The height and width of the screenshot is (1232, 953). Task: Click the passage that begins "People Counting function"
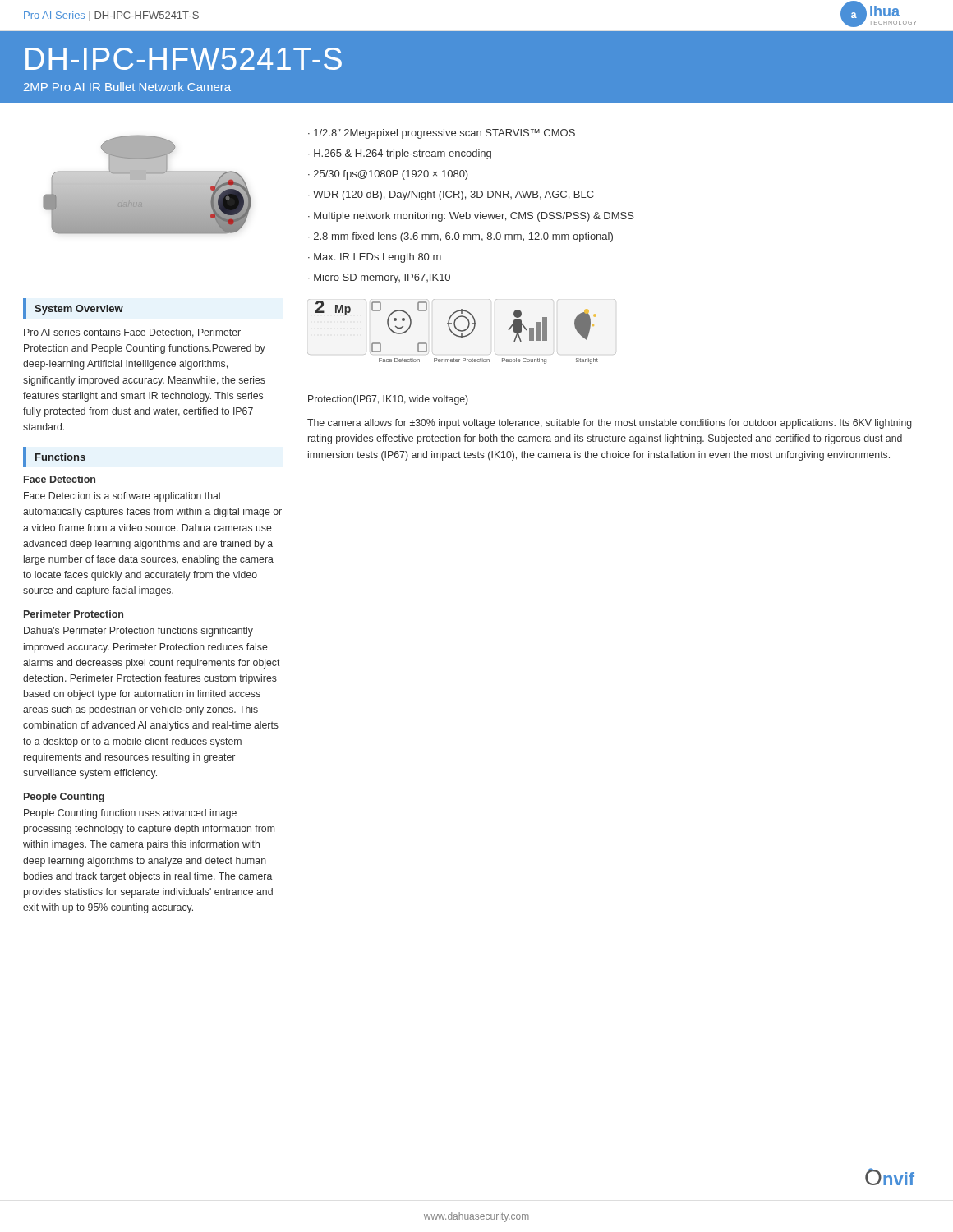(x=149, y=860)
